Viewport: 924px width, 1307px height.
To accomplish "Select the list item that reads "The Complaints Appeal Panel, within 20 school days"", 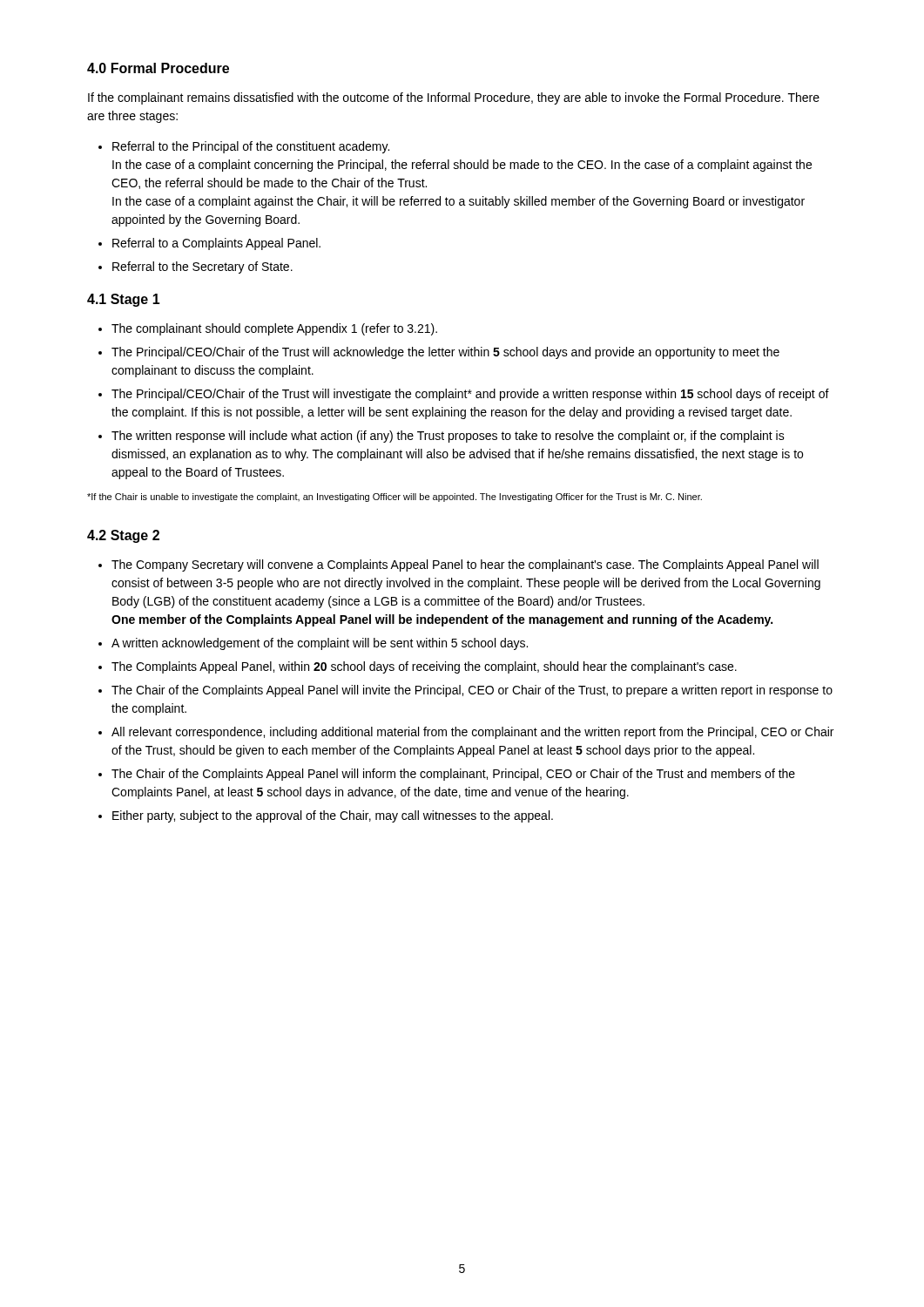I will point(424,667).
